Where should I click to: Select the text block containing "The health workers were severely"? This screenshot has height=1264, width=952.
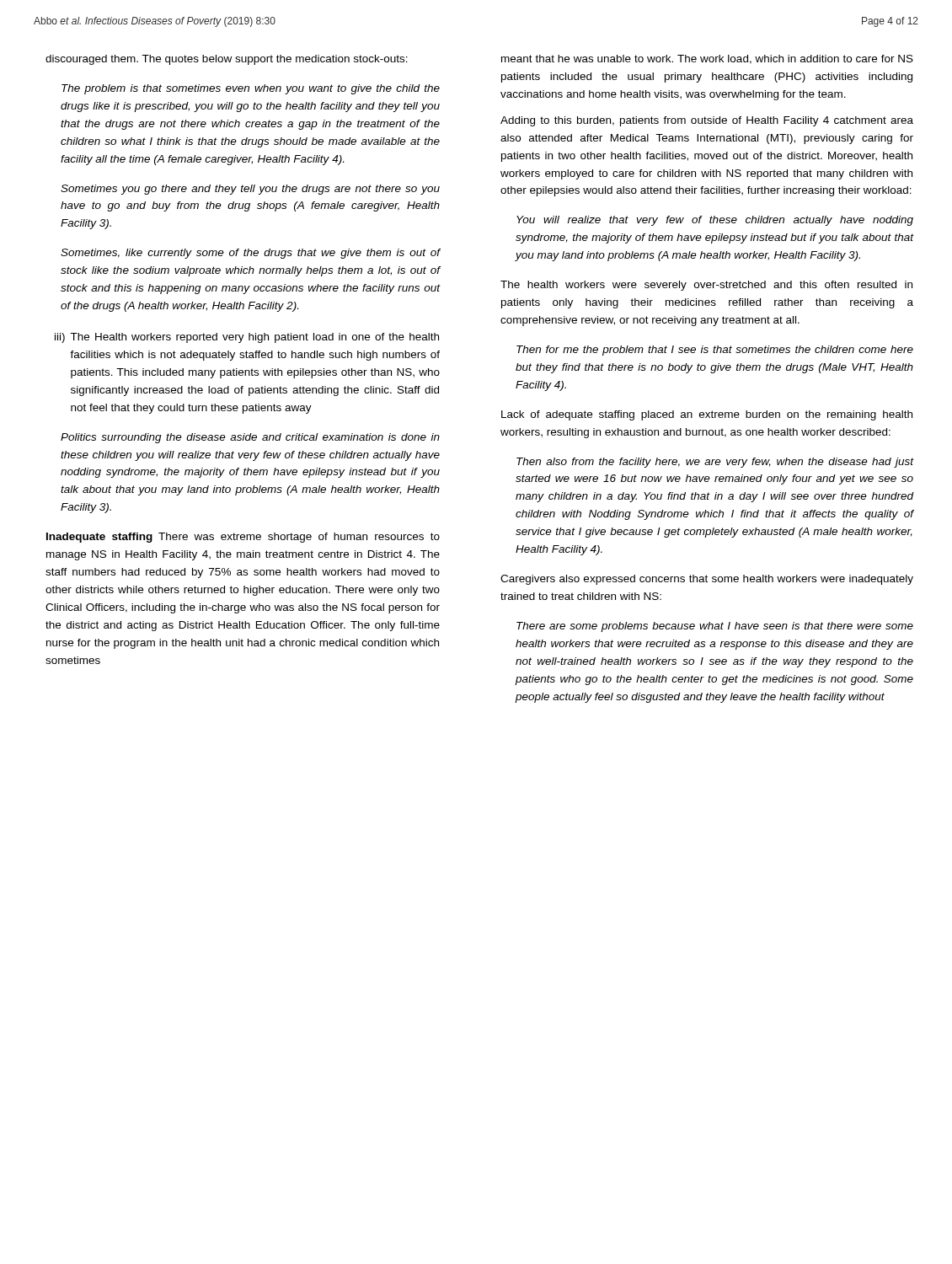point(707,302)
